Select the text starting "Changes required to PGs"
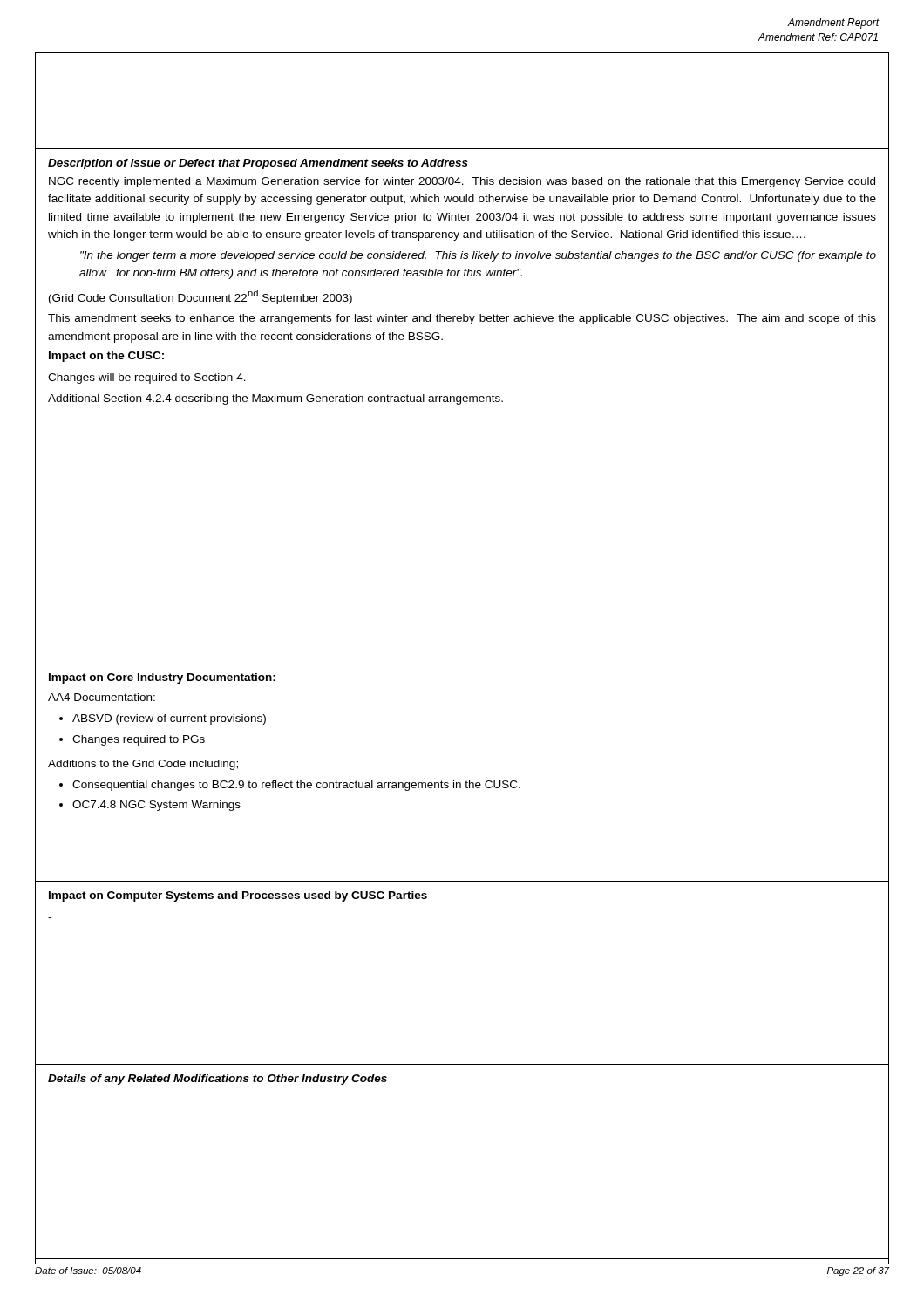This screenshot has width=924, height=1308. coord(139,739)
